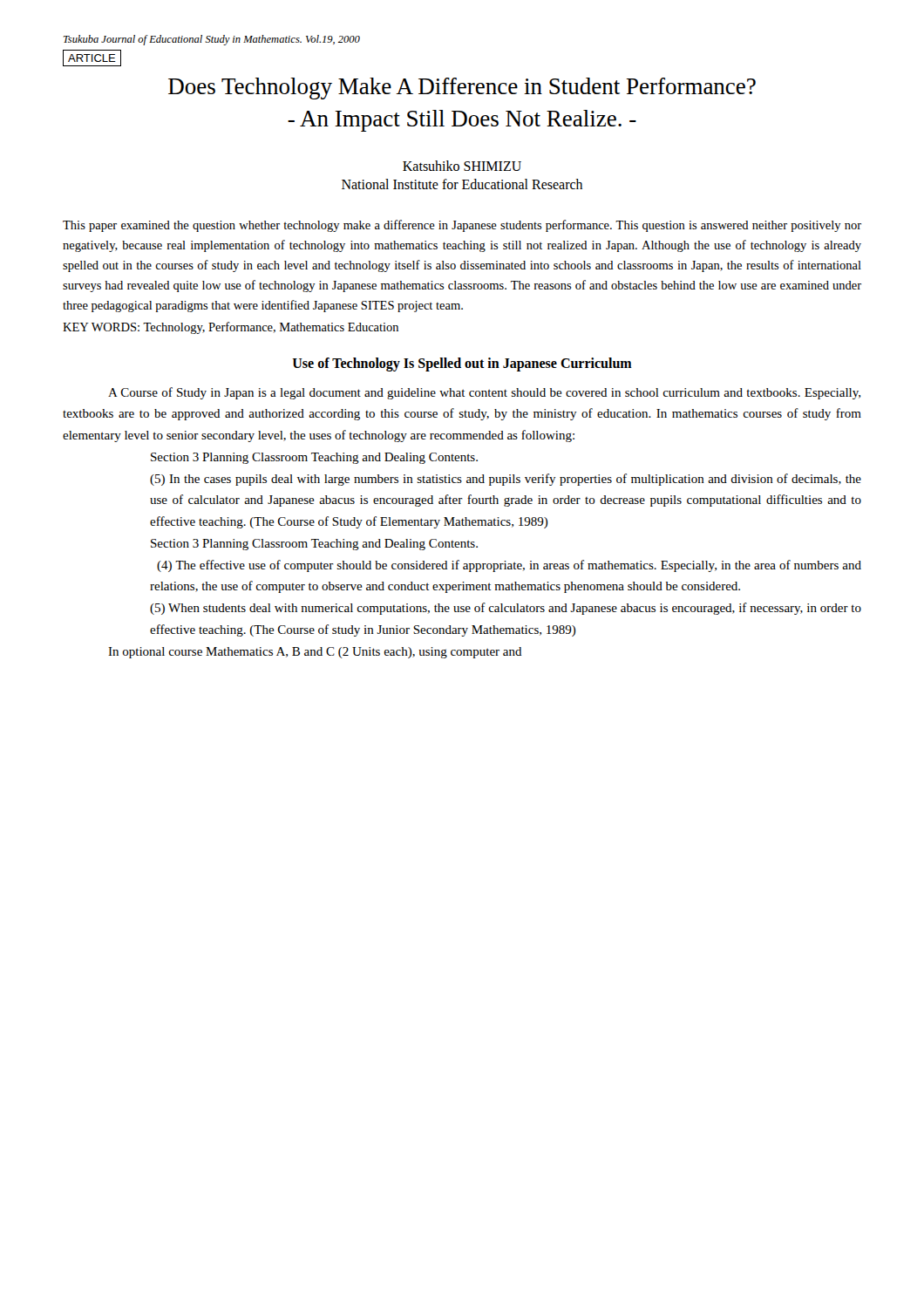Point to the passage starting "A Course of Study"
The height and width of the screenshot is (1308, 924).
pyautogui.click(x=462, y=414)
